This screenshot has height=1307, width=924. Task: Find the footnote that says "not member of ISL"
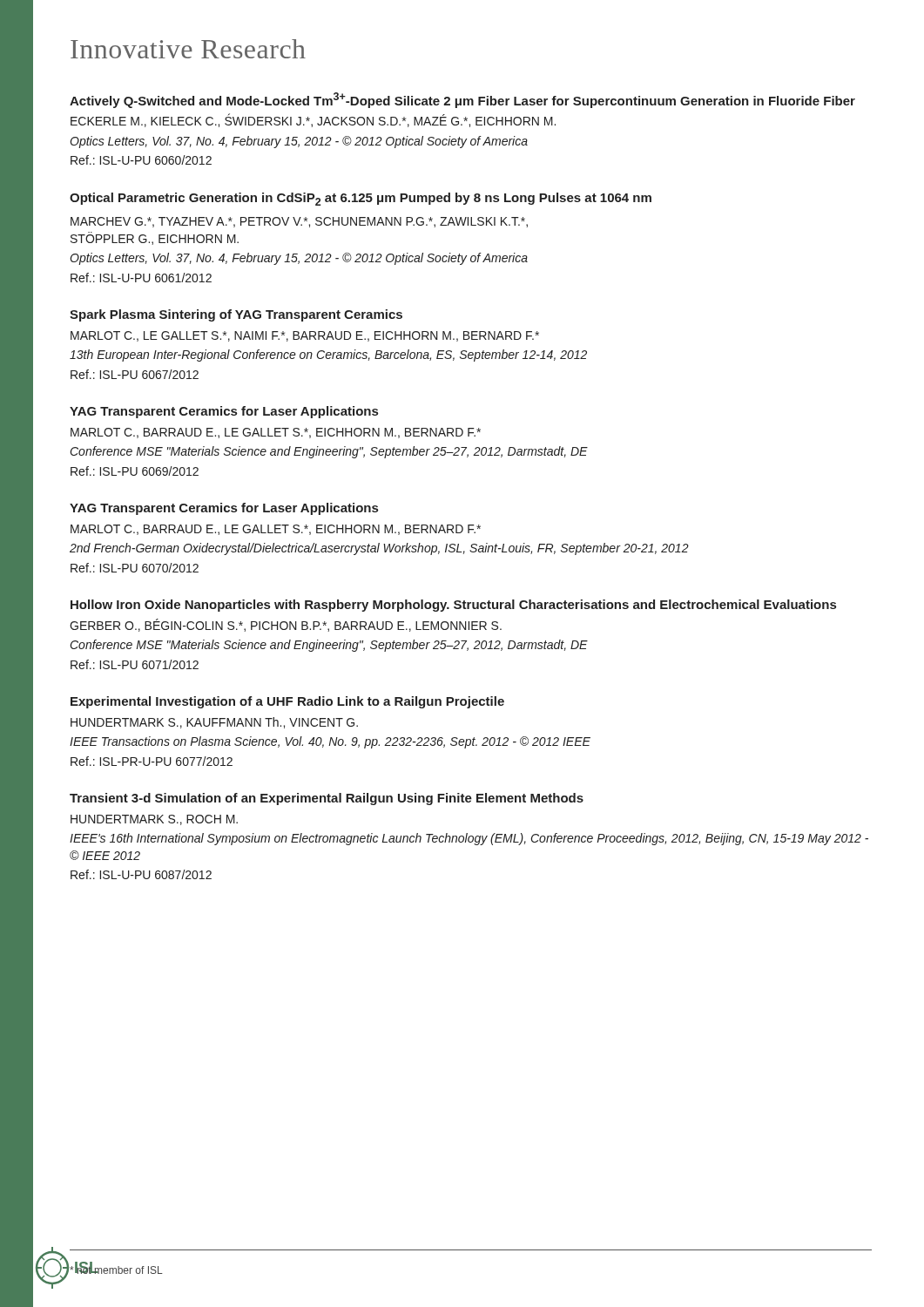tap(116, 1270)
